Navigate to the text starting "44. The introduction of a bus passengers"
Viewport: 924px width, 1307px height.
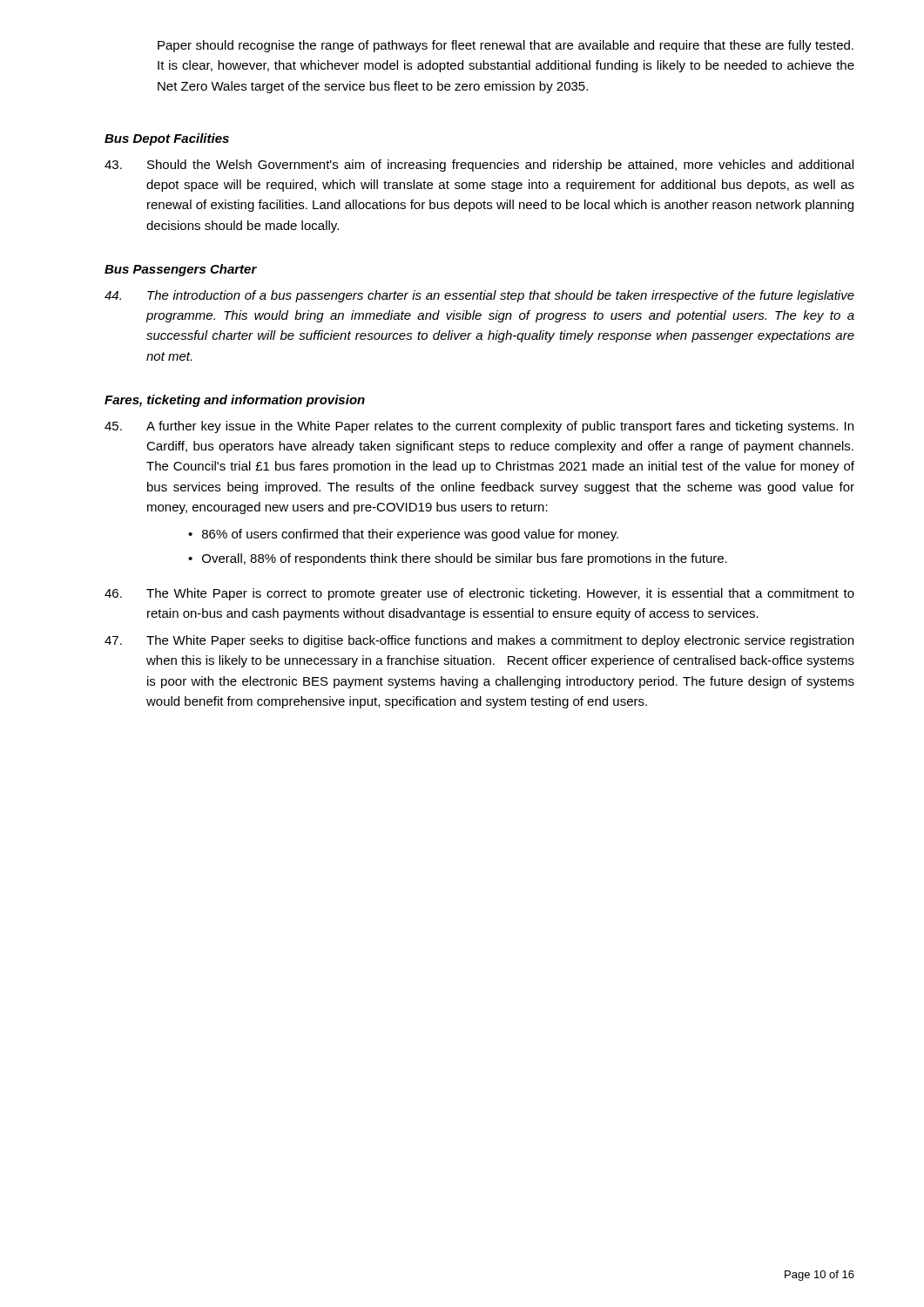479,325
